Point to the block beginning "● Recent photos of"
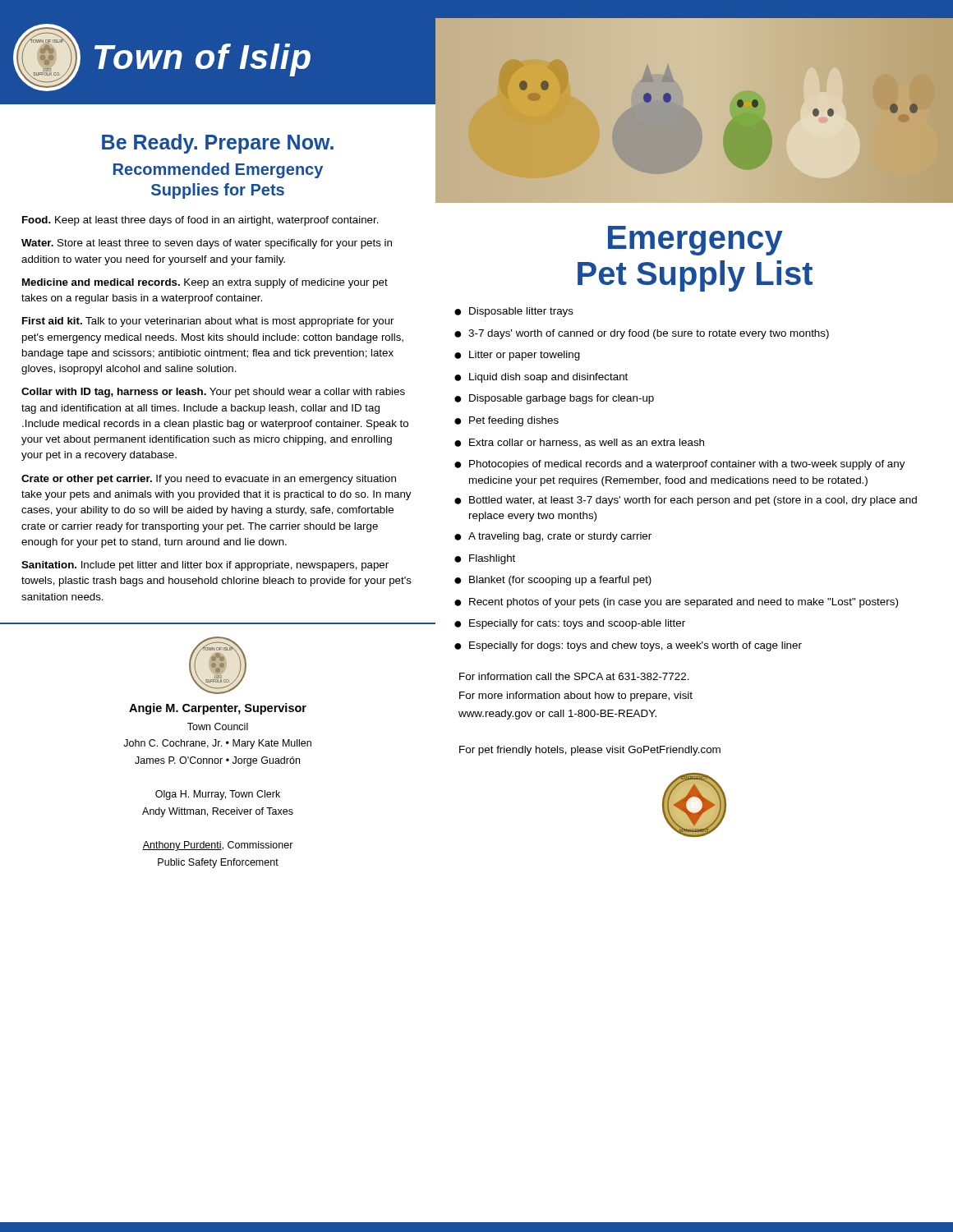Screen dimensions: 1232x953 pyautogui.click(x=676, y=602)
